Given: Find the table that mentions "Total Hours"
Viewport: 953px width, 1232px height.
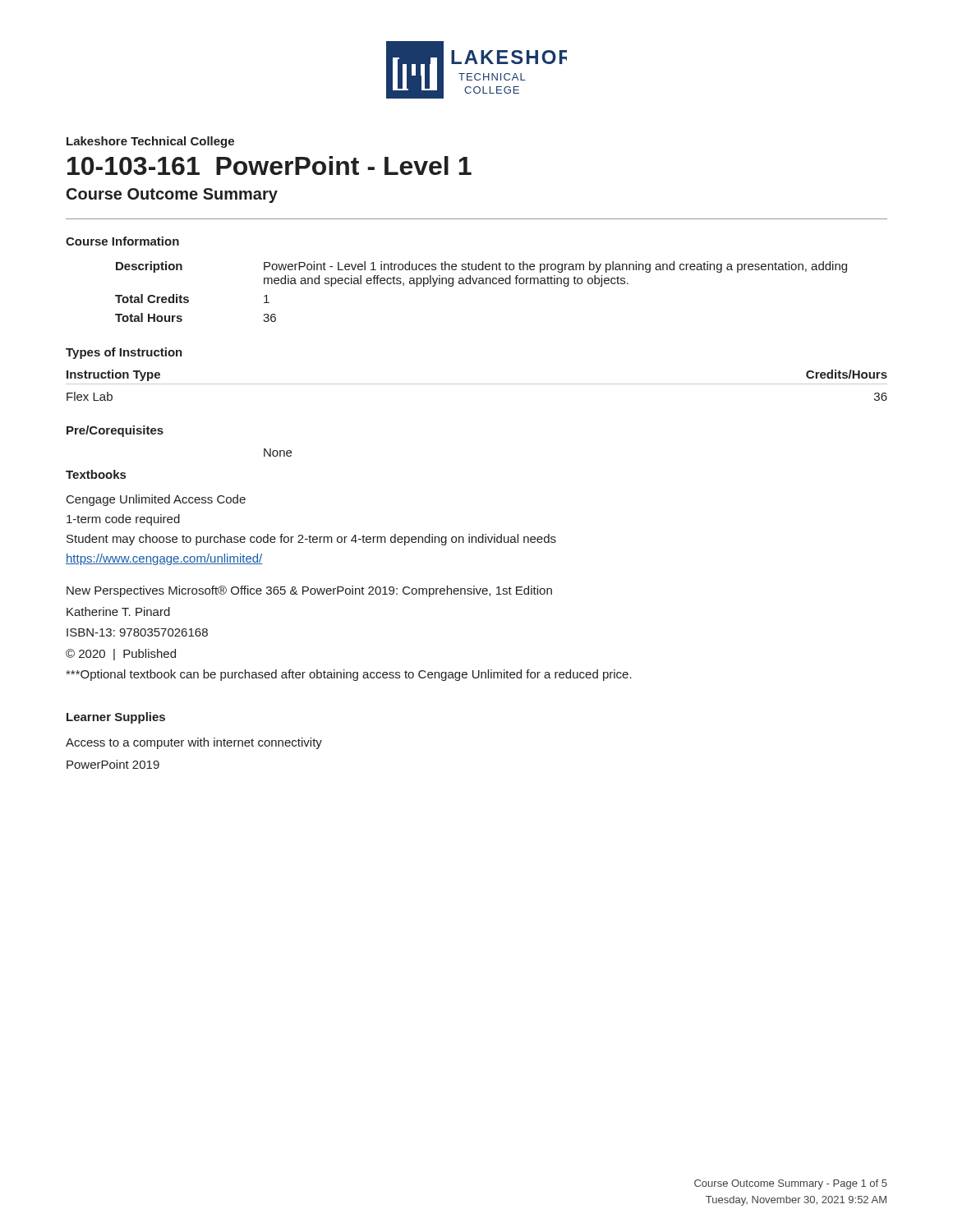Looking at the screenshot, I should pos(476,292).
